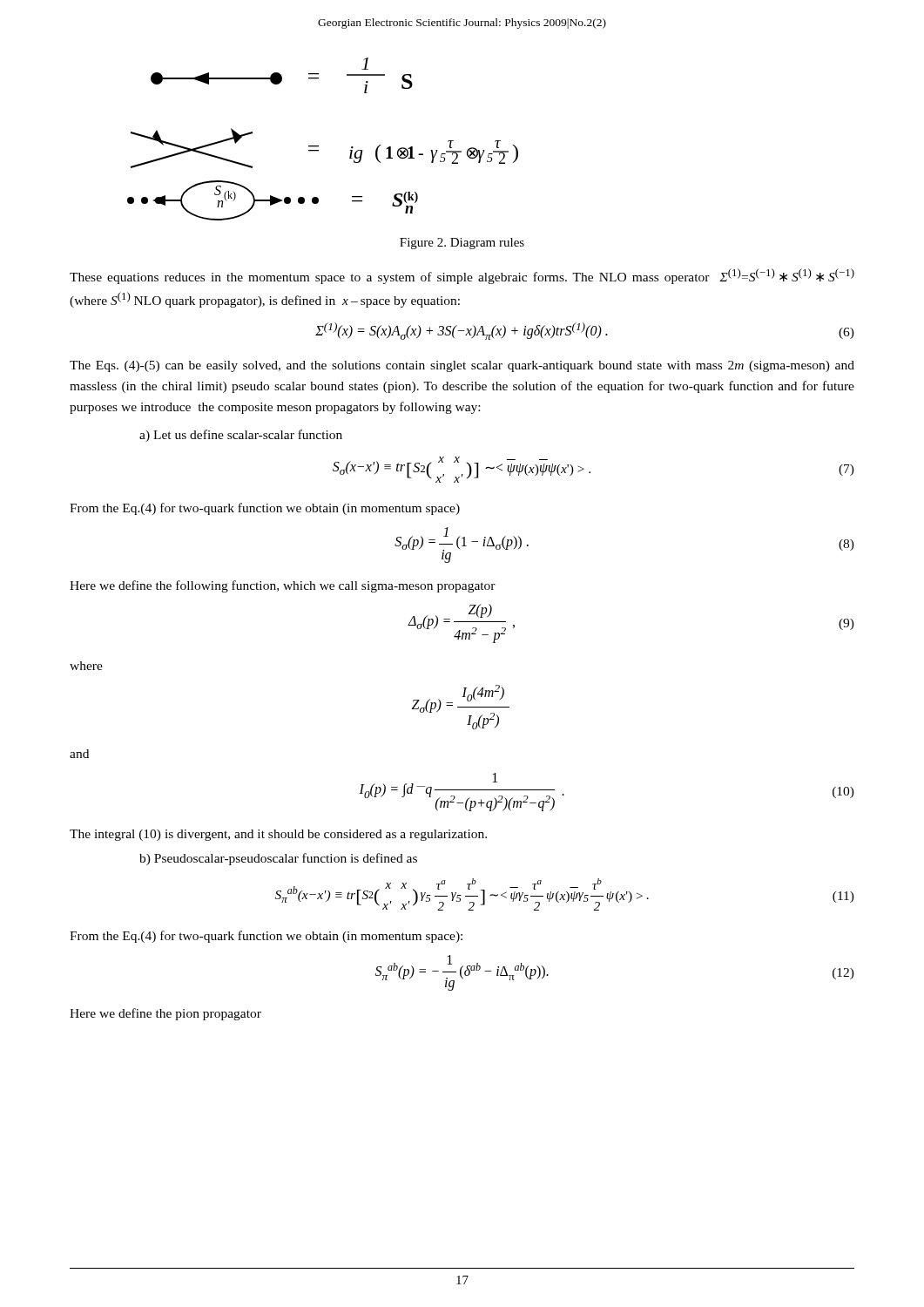
Task: Select the illustration
Action: coord(462,139)
